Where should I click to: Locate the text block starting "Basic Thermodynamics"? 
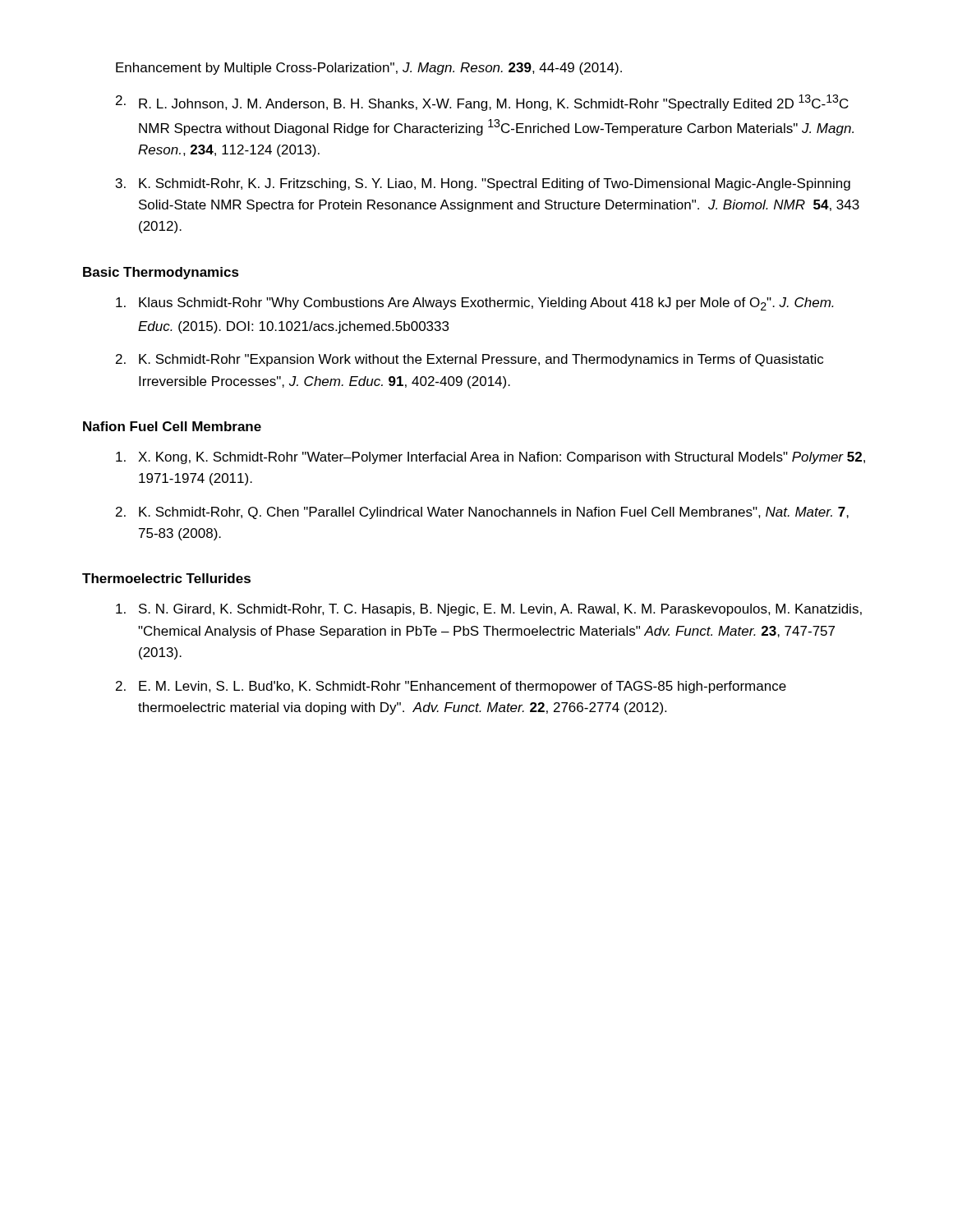[x=161, y=272]
